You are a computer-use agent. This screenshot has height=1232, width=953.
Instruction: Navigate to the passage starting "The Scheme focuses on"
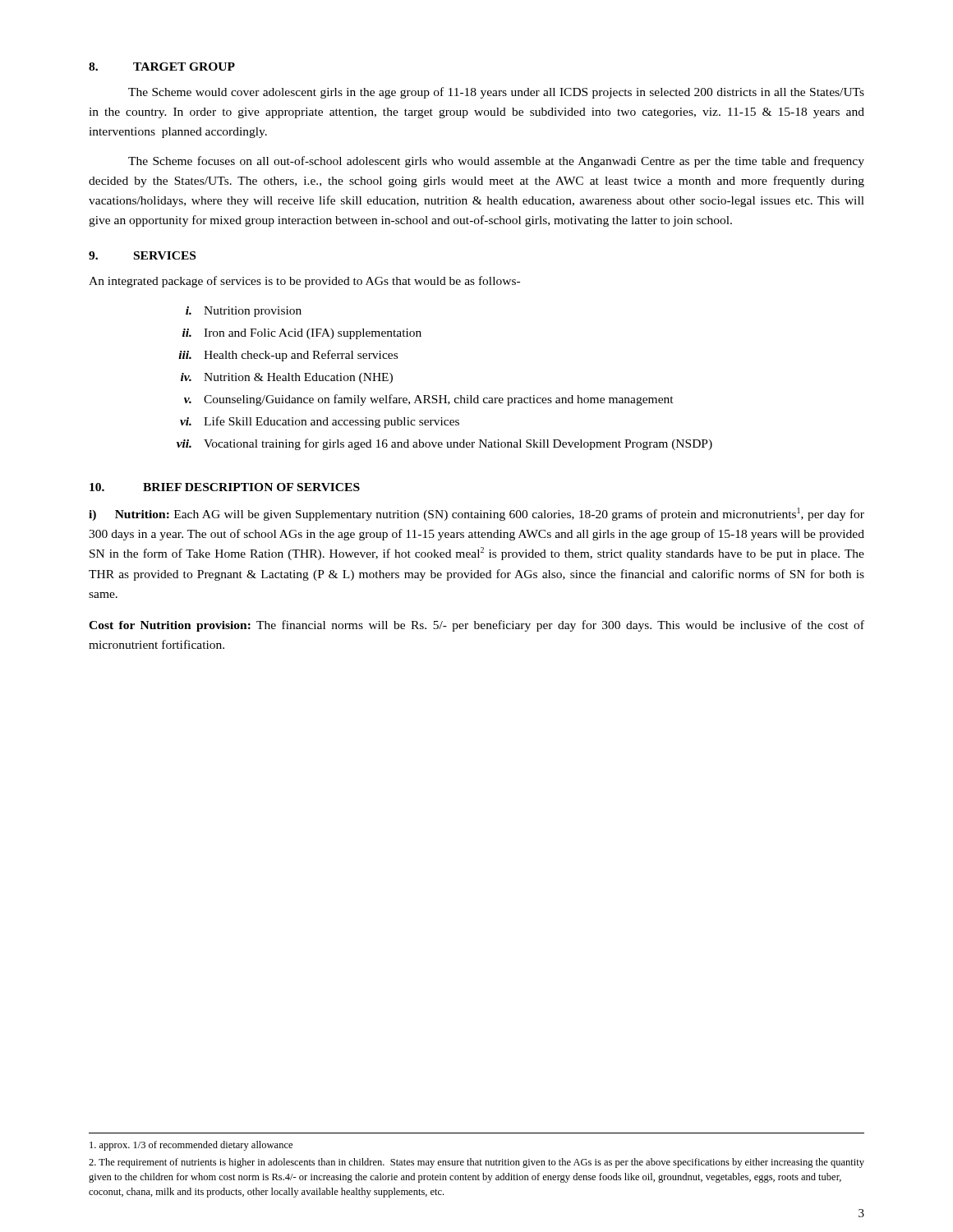pos(476,190)
